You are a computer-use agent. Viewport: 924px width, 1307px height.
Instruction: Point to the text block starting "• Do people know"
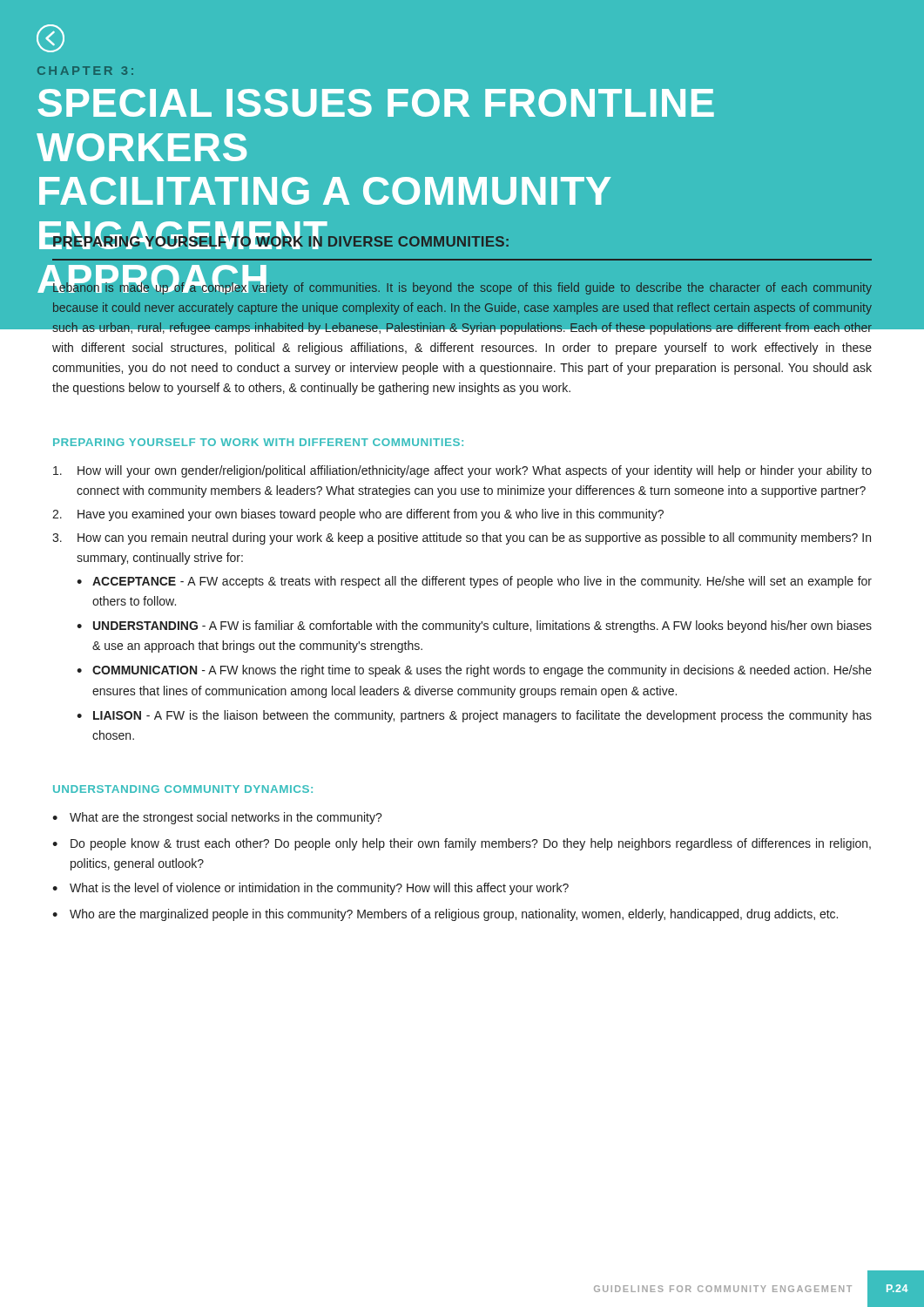(x=462, y=854)
